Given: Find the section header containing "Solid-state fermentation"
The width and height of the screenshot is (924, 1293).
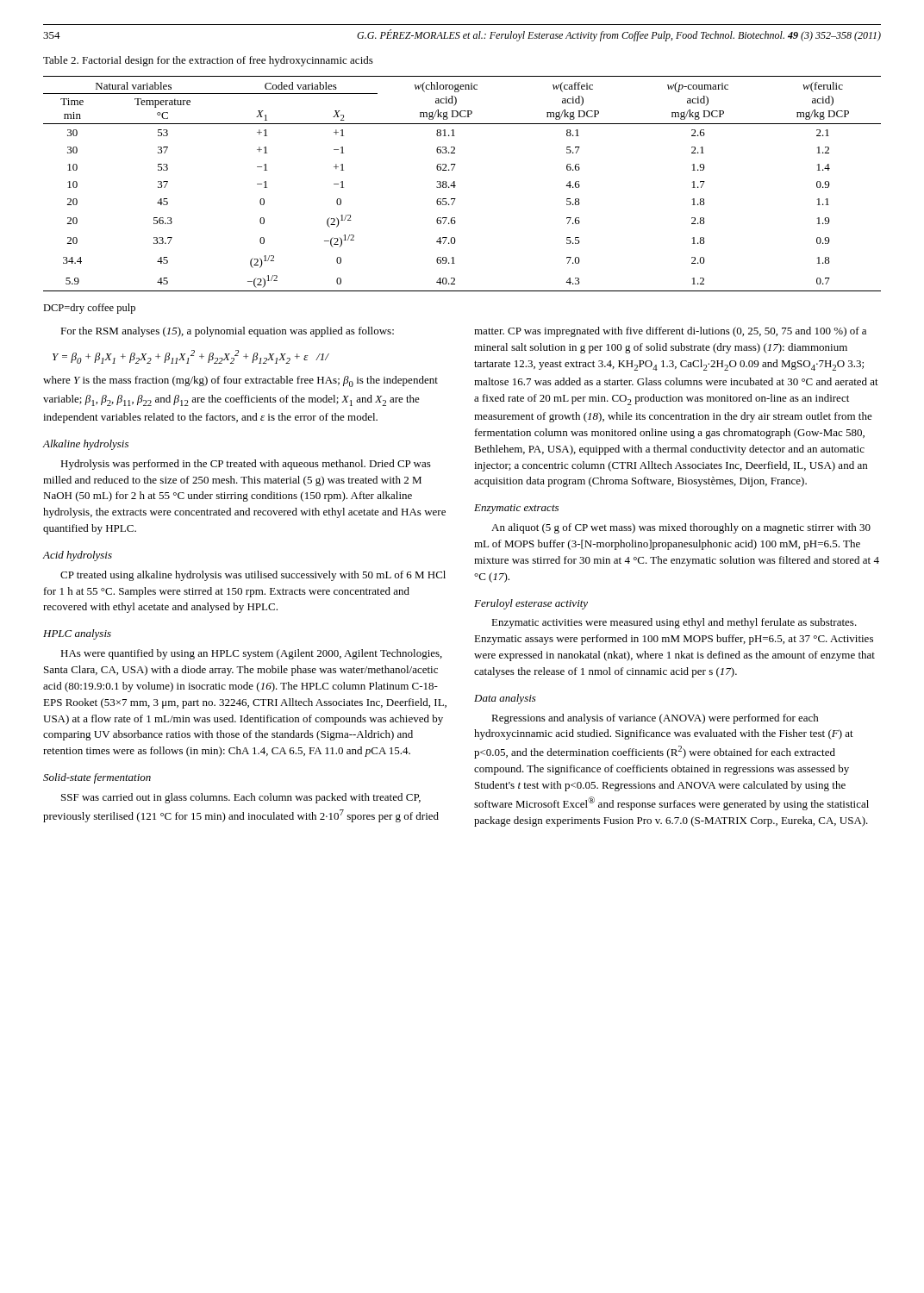Looking at the screenshot, I should pos(97,777).
